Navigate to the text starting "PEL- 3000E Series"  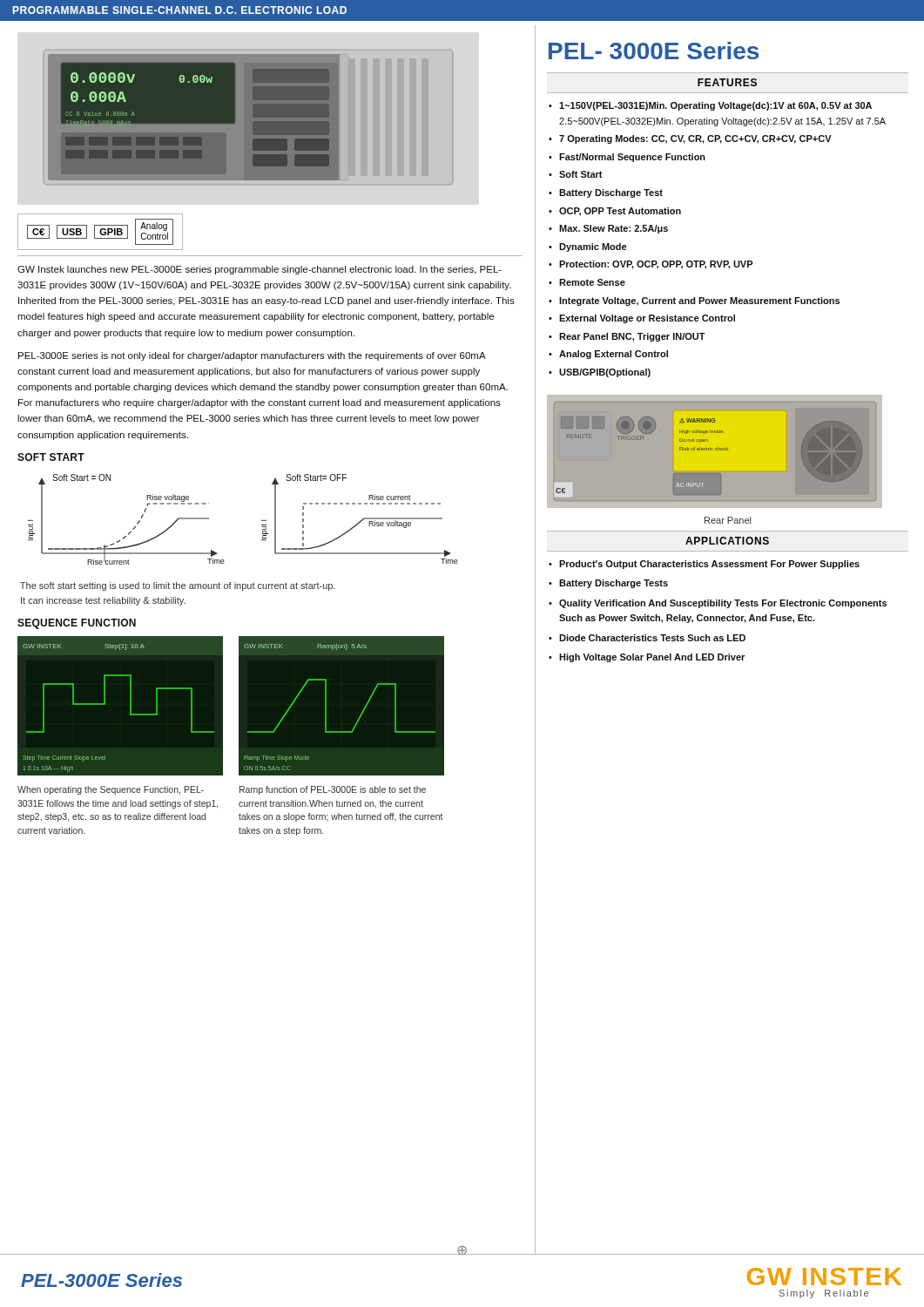click(653, 51)
